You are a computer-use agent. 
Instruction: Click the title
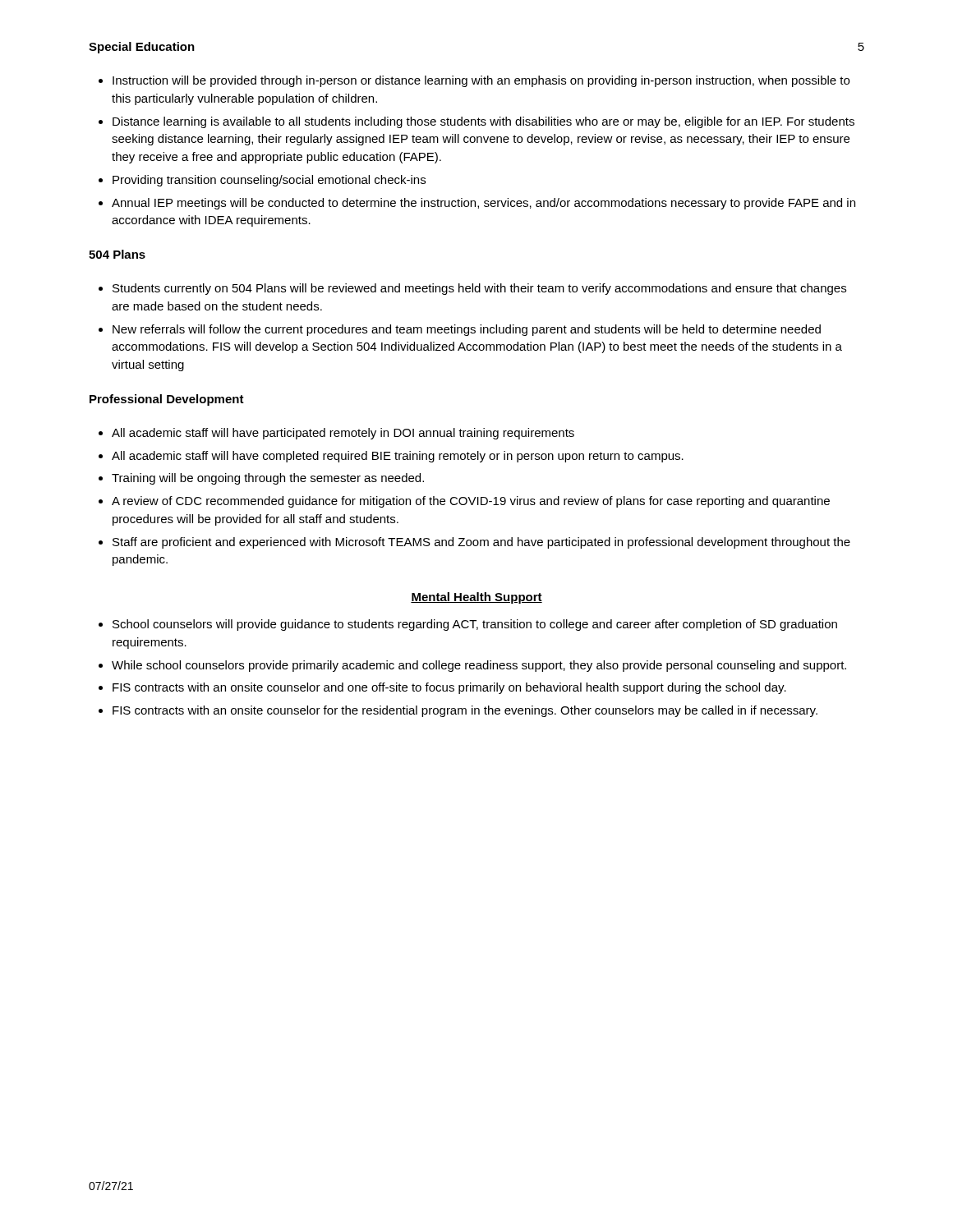[x=476, y=597]
